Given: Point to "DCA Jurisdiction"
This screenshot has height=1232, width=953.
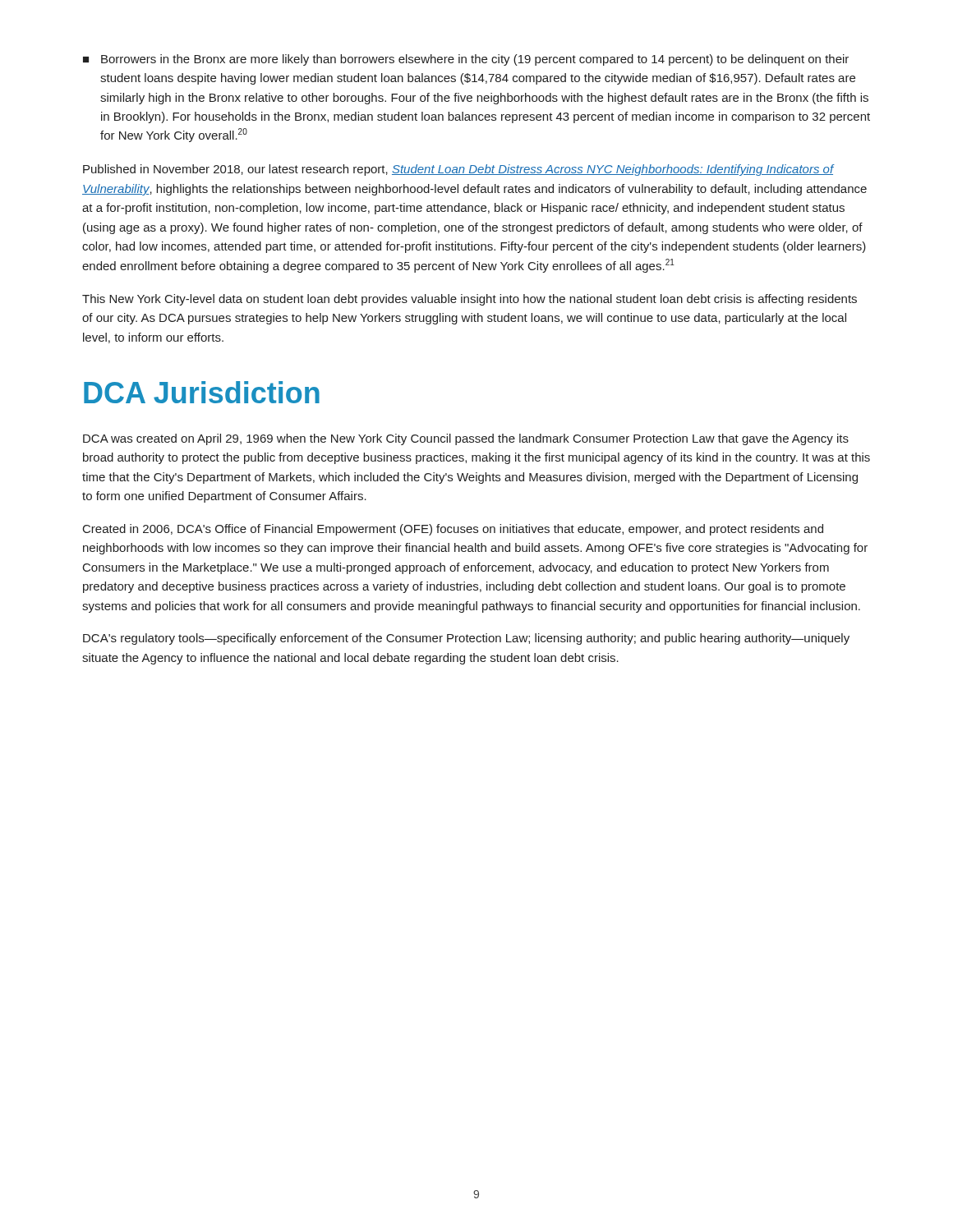Looking at the screenshot, I should click(202, 393).
